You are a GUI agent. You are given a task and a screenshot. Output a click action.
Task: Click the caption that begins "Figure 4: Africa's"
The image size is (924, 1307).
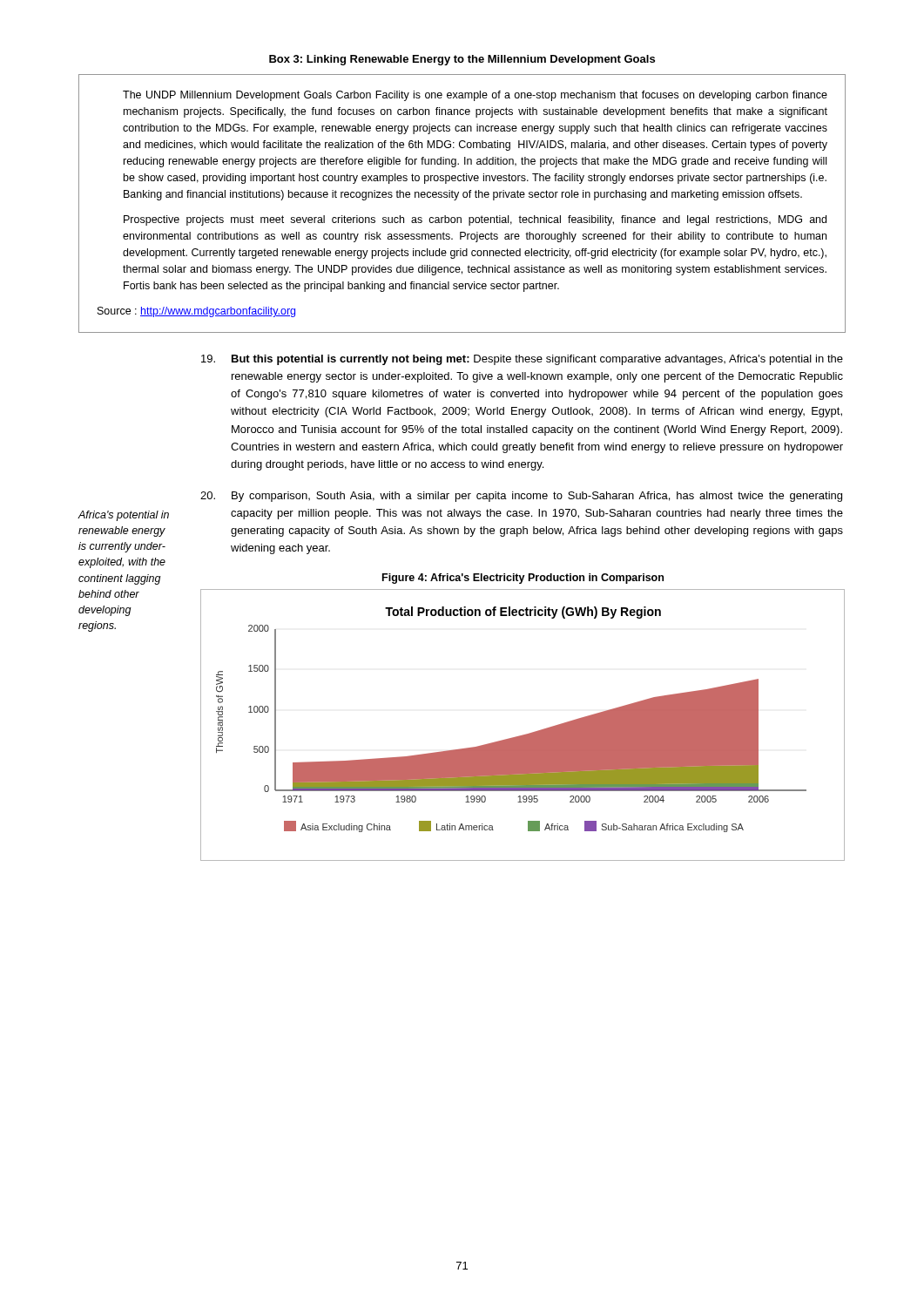[x=523, y=577]
